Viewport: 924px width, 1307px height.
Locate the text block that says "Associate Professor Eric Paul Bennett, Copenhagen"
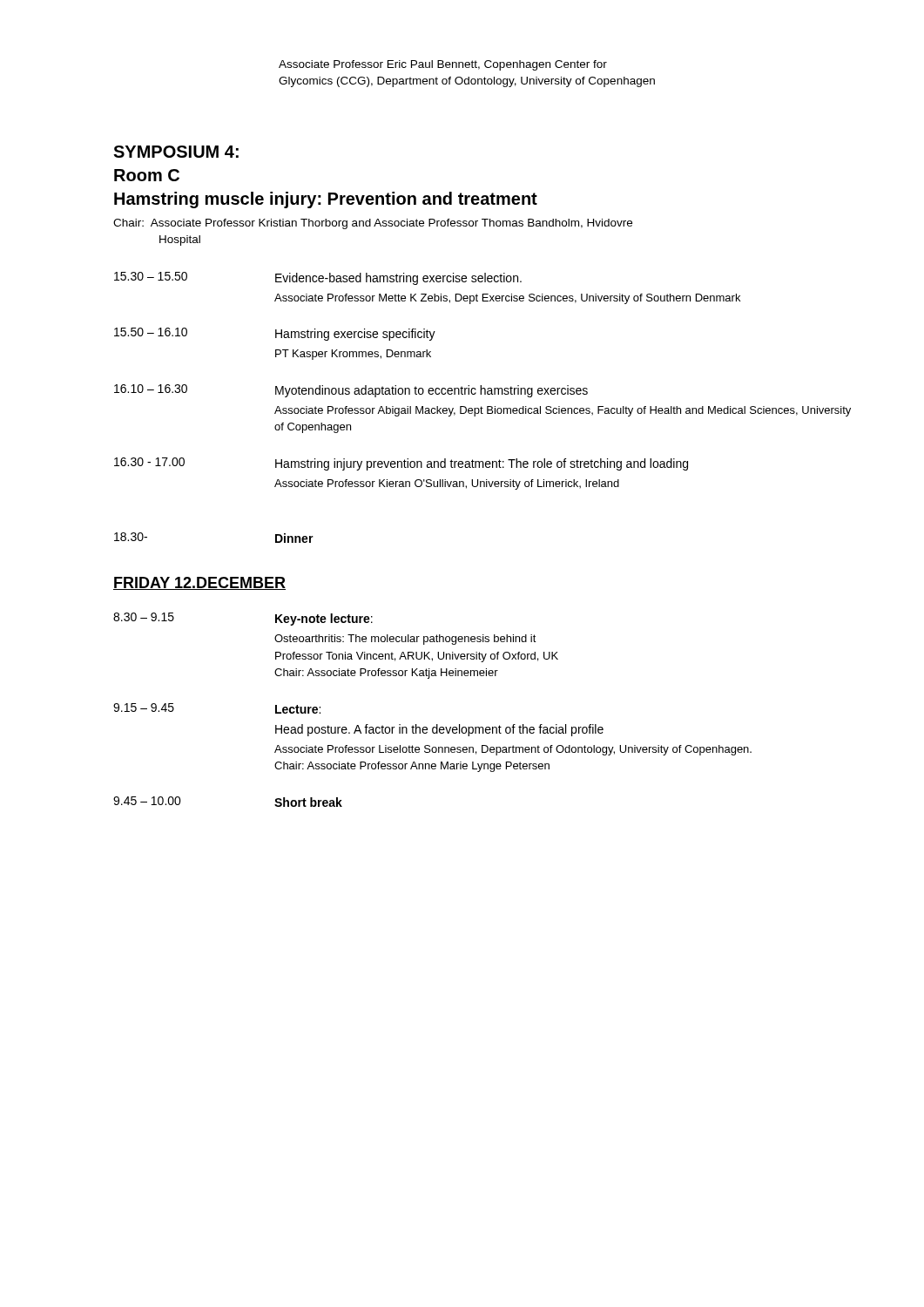[x=567, y=72]
